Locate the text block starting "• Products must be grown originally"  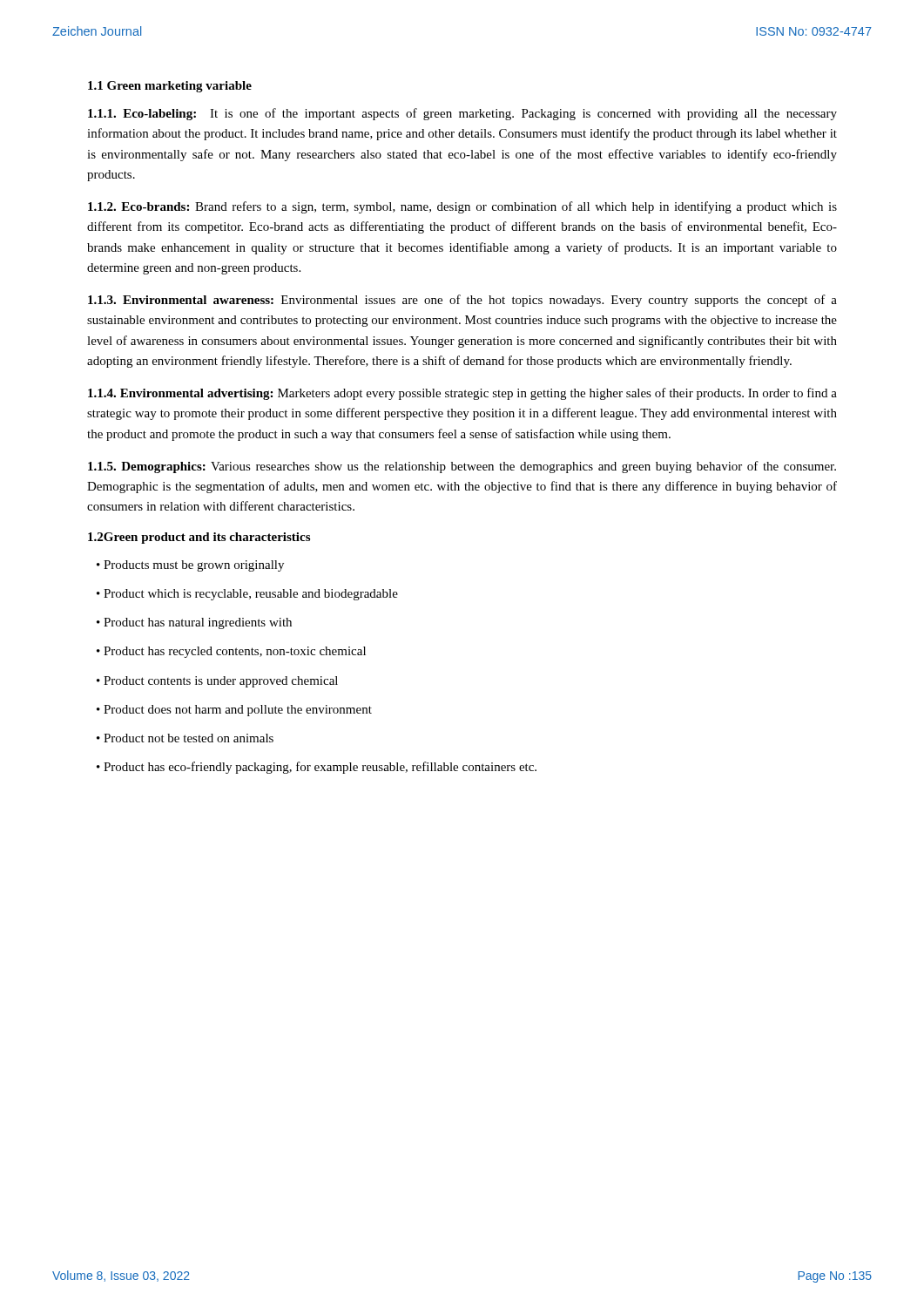(x=190, y=564)
